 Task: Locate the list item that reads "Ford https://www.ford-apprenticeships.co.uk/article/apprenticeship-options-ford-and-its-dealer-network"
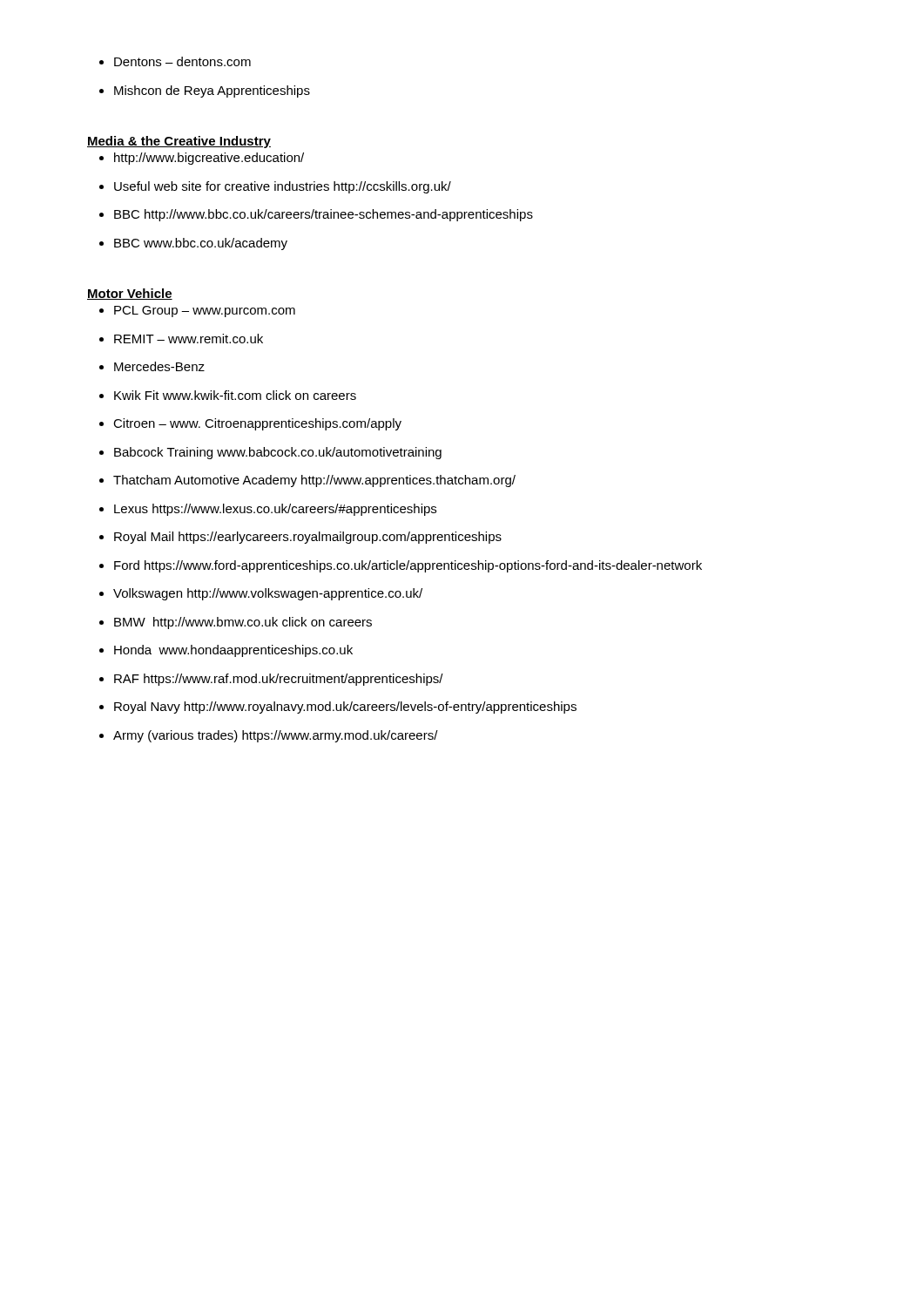click(484, 565)
